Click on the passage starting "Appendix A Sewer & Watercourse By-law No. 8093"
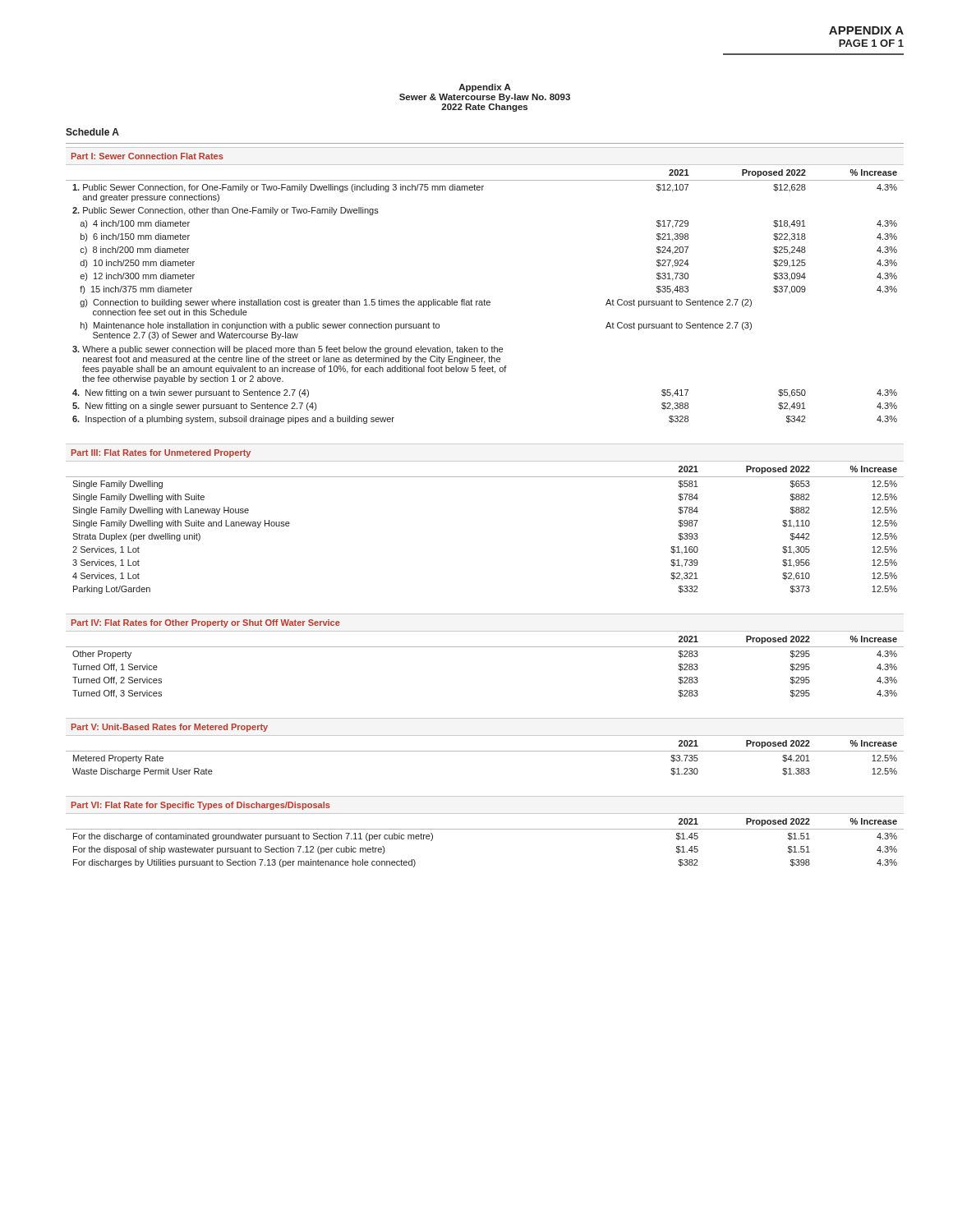Screen dimensions: 1232x953 [485, 97]
